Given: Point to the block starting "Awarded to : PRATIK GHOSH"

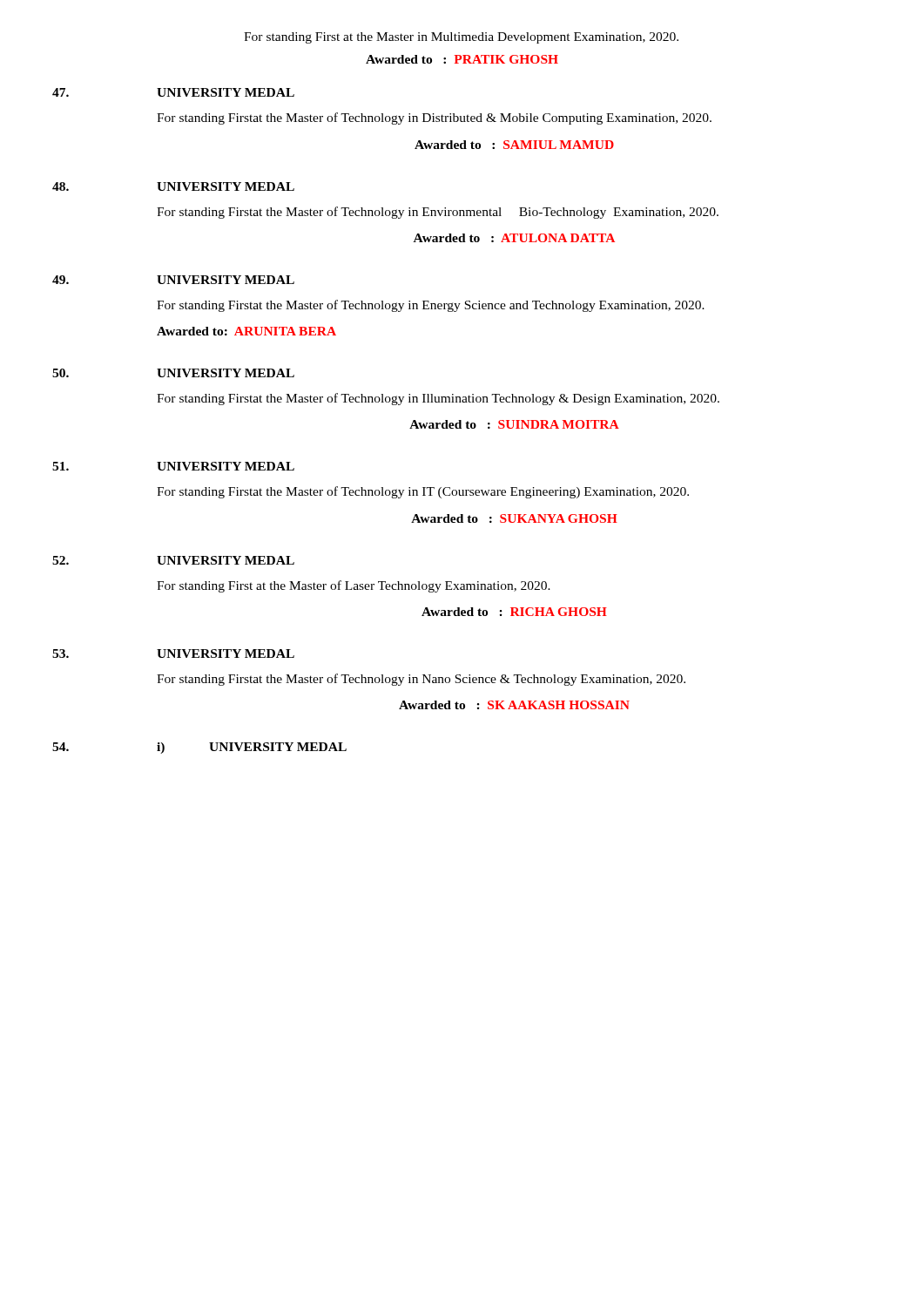Looking at the screenshot, I should [x=462, y=59].
